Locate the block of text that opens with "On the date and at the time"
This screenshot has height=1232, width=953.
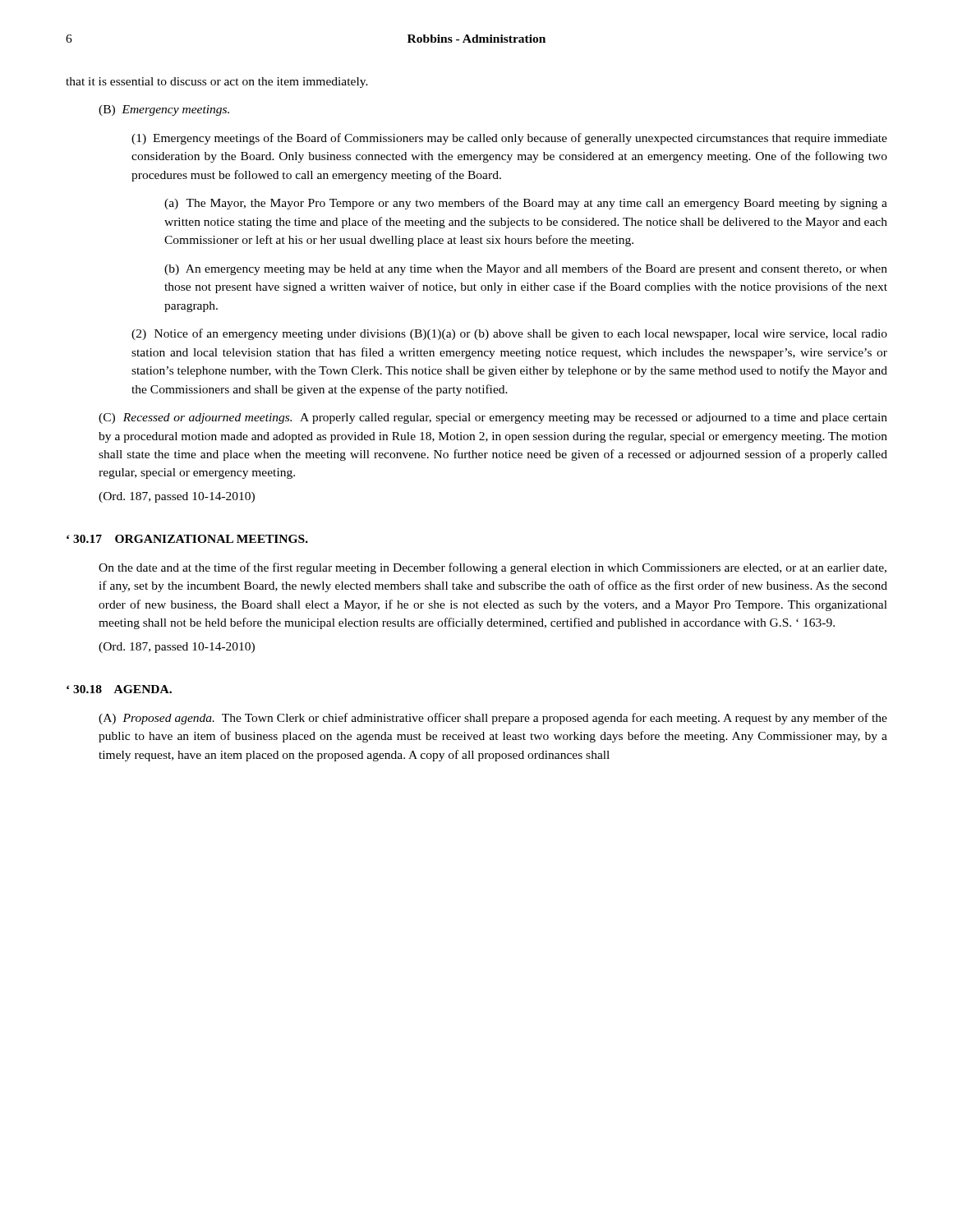tap(493, 595)
